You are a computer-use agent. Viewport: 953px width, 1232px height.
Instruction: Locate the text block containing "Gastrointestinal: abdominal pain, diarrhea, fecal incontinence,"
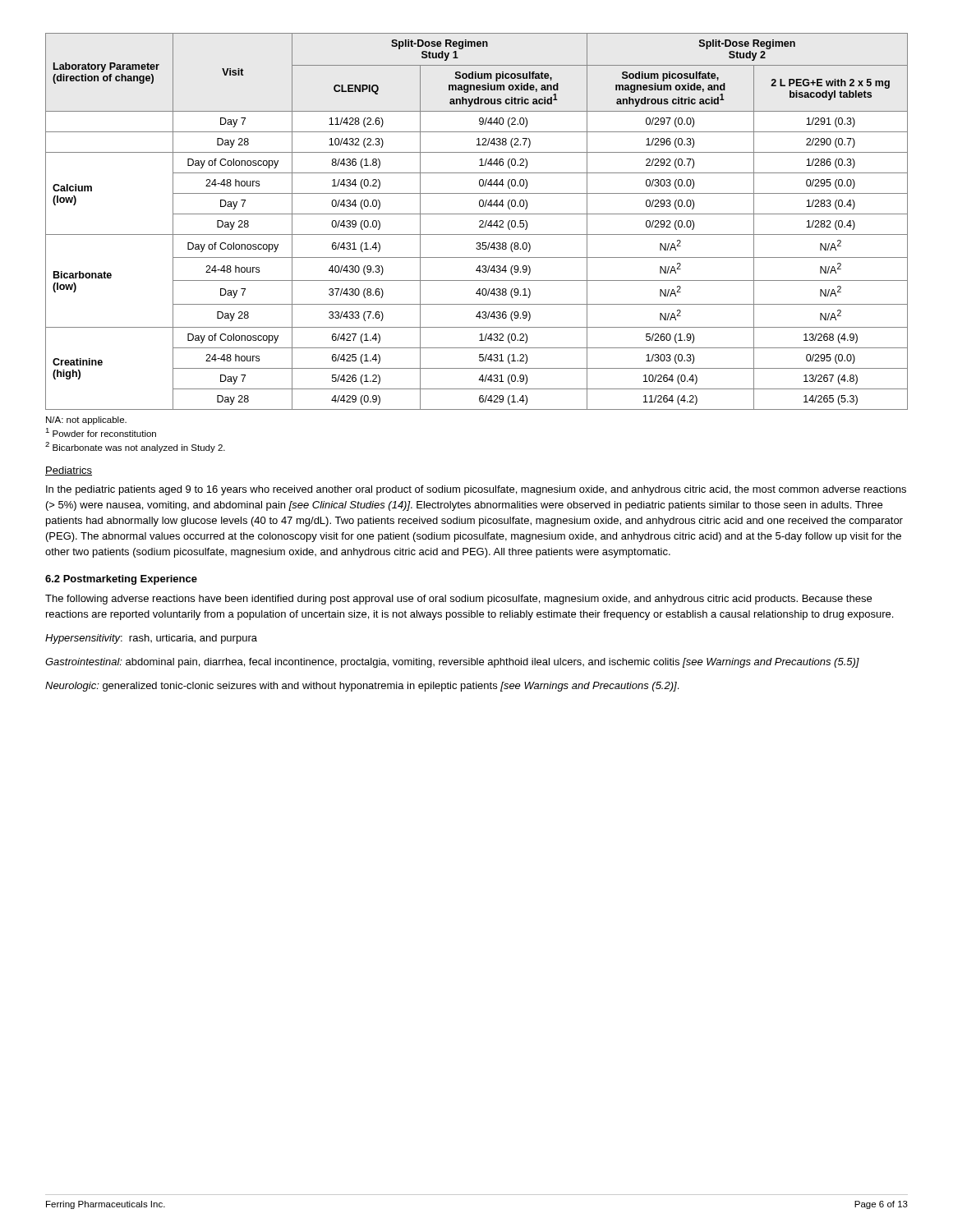tap(476, 662)
